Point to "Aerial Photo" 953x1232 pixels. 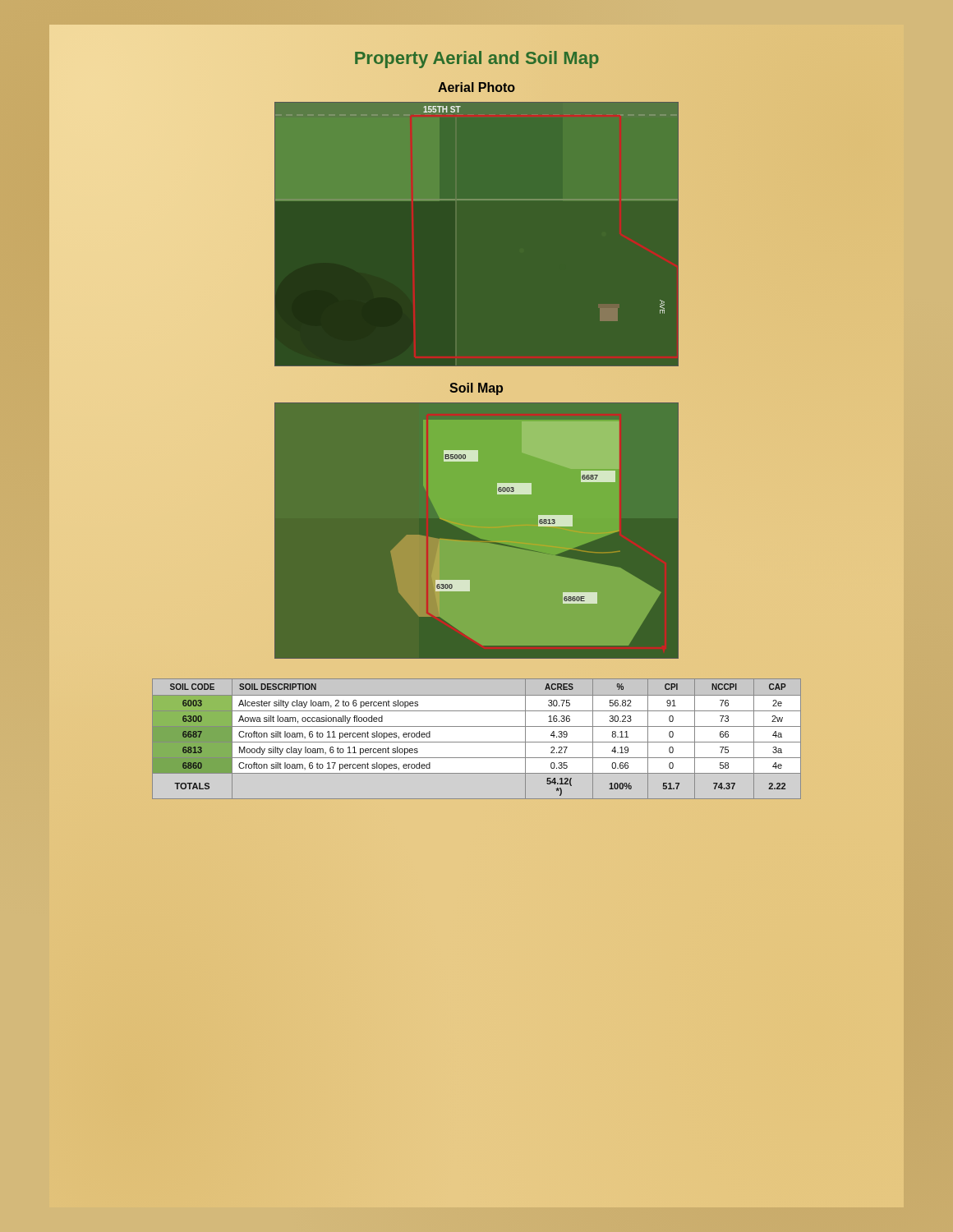point(476,87)
